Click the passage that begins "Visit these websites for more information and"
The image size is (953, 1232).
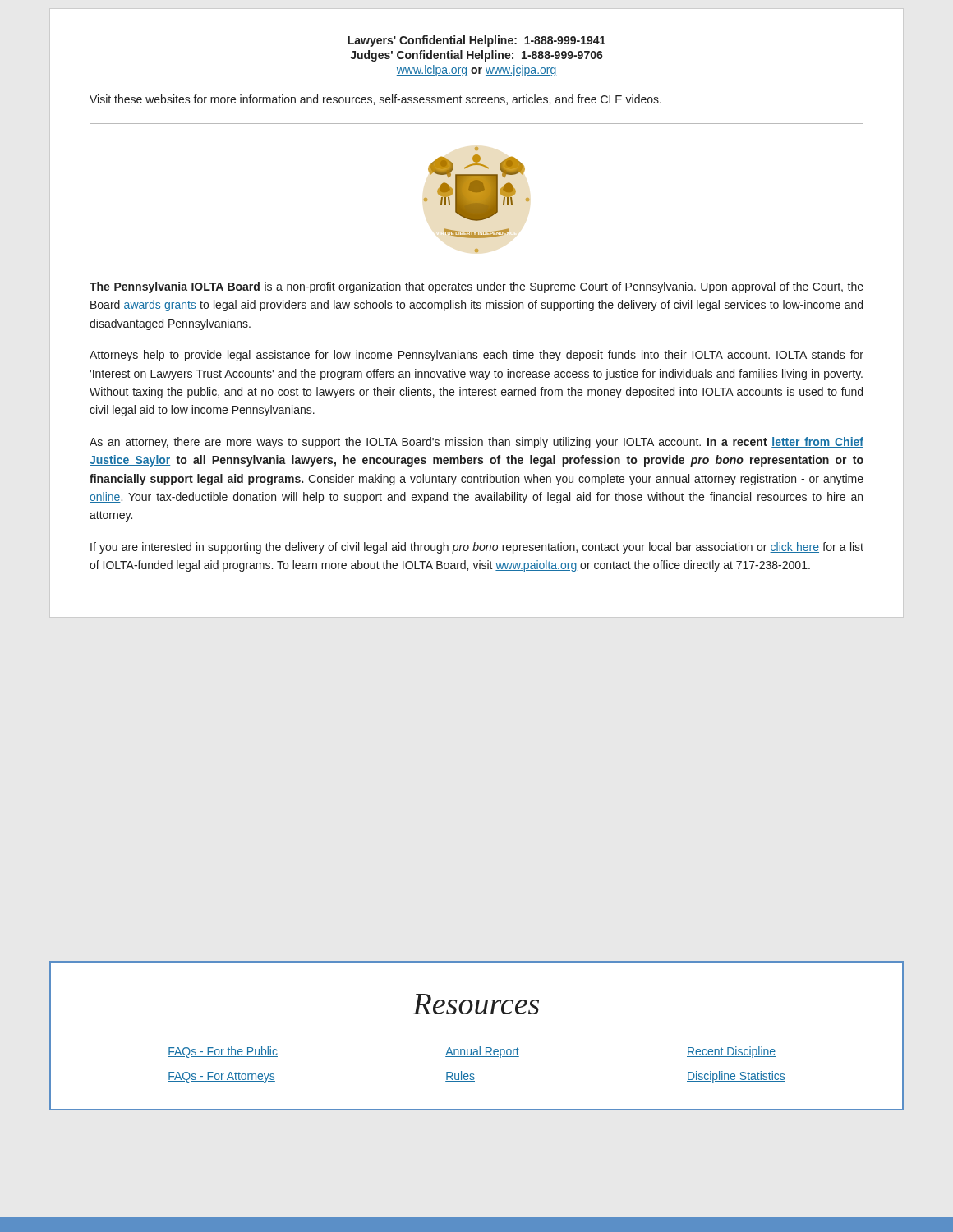pyautogui.click(x=376, y=99)
